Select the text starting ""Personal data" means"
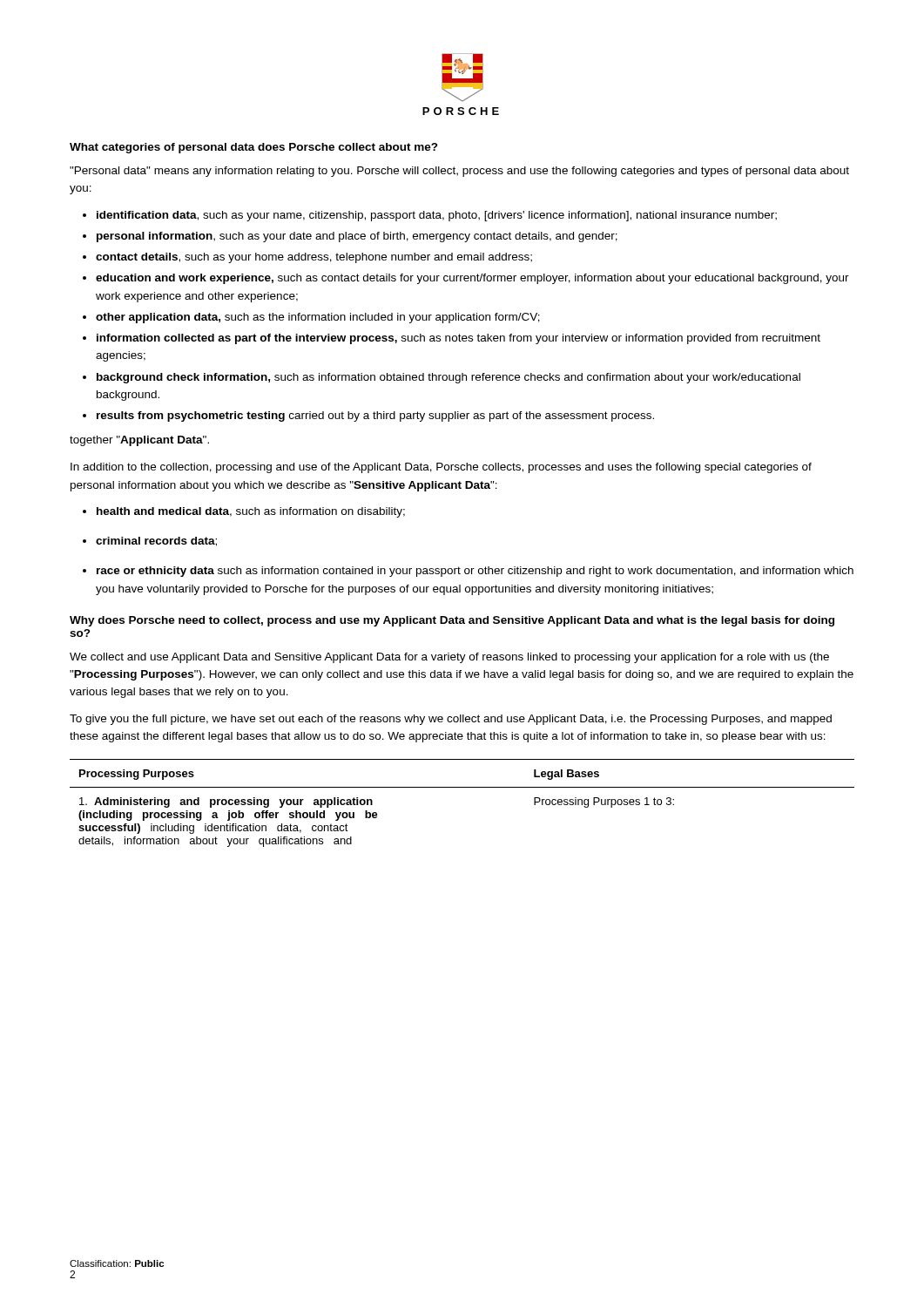 459,179
